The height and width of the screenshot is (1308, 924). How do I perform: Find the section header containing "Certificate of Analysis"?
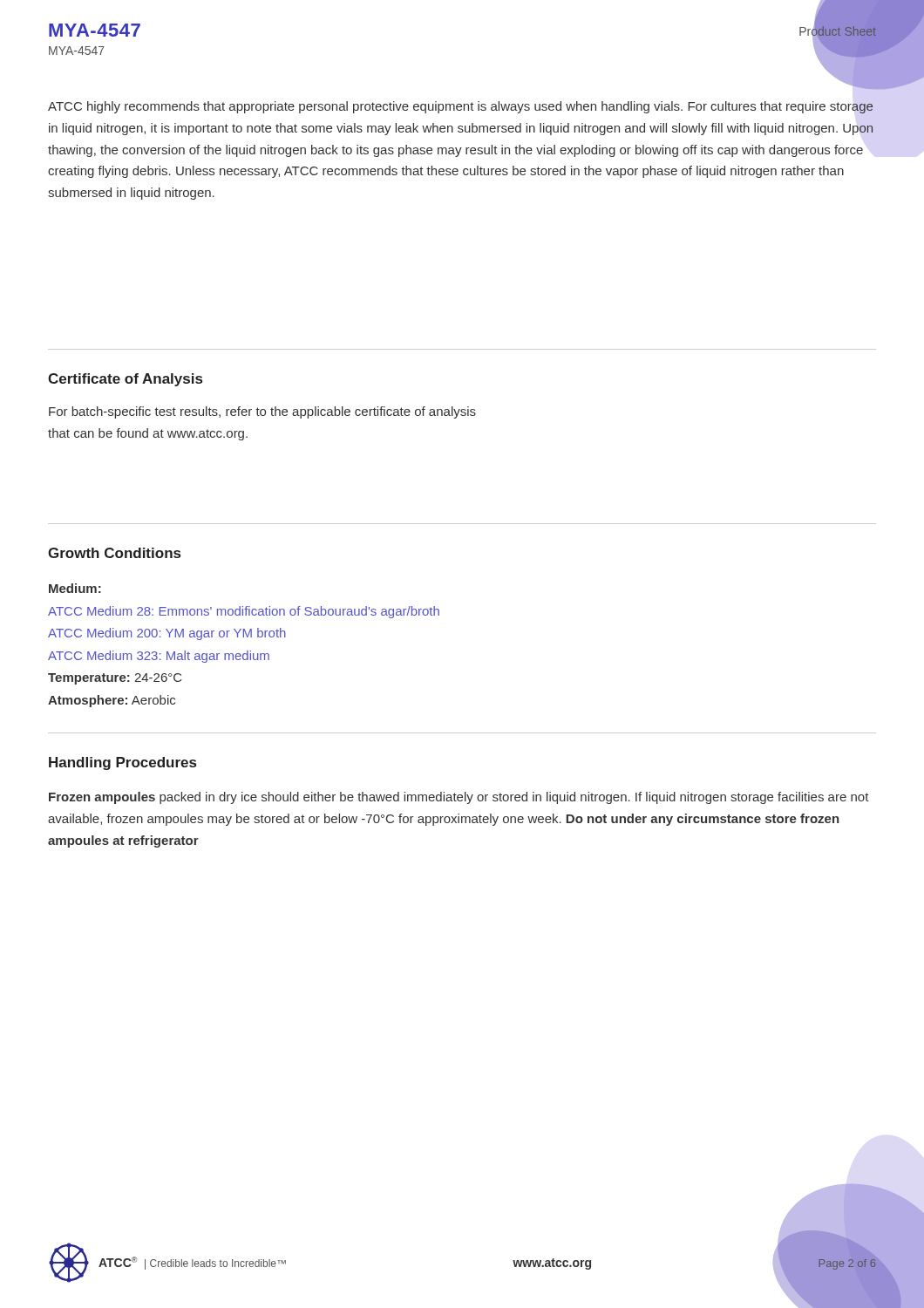(x=126, y=379)
